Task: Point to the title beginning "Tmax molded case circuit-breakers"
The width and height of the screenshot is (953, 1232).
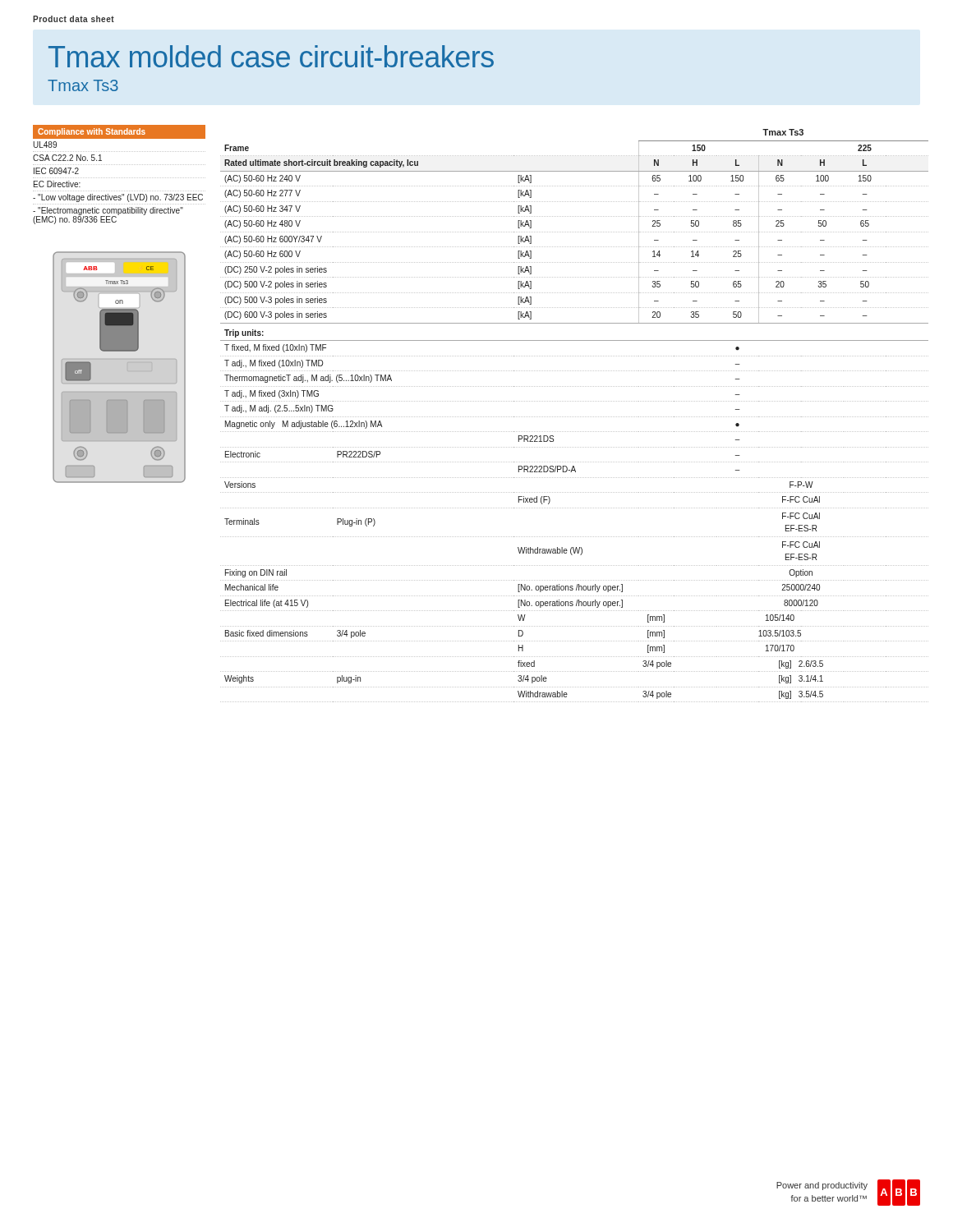Action: click(476, 68)
